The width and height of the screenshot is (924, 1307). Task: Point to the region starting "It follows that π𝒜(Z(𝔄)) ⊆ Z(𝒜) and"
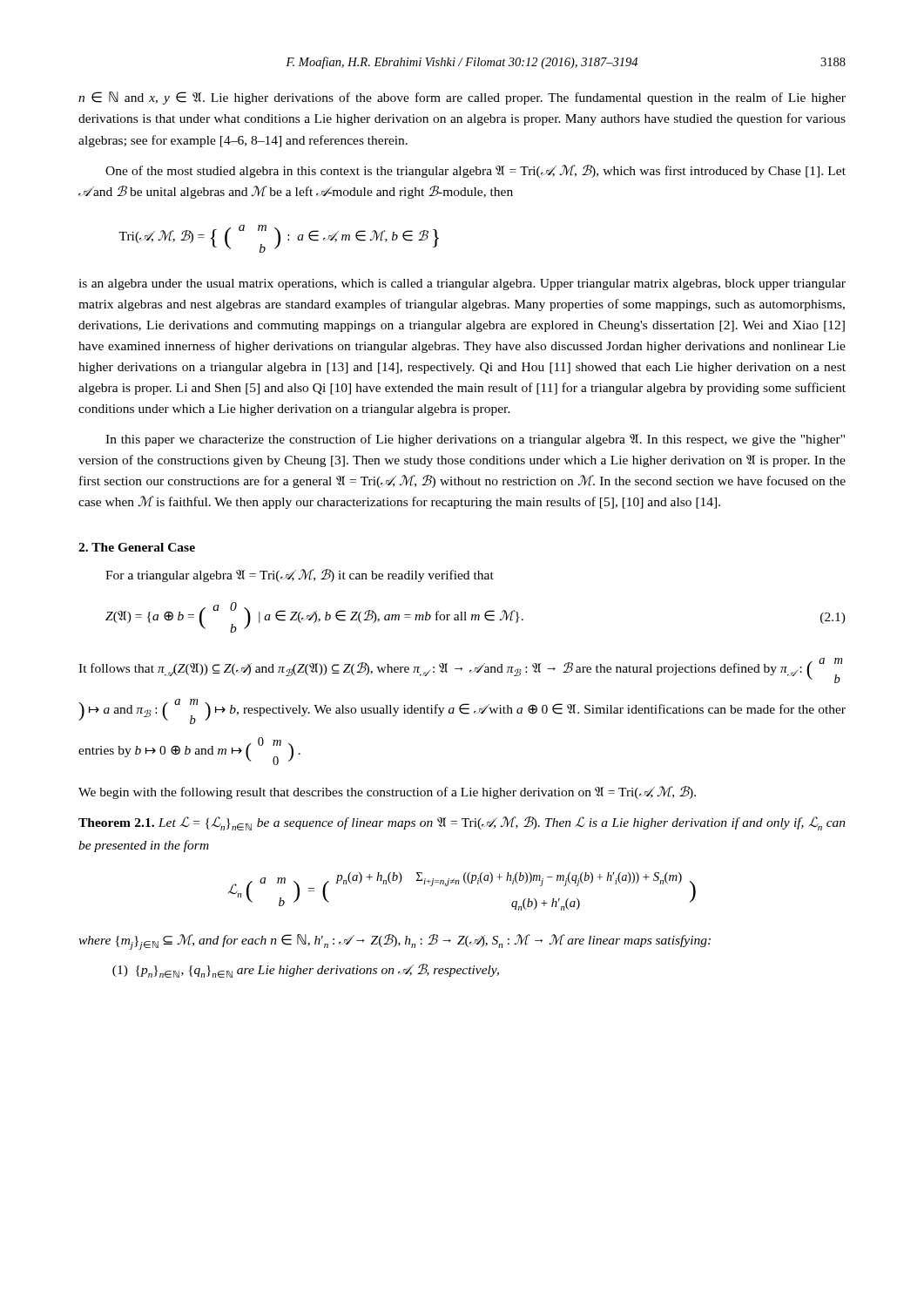pos(462,710)
